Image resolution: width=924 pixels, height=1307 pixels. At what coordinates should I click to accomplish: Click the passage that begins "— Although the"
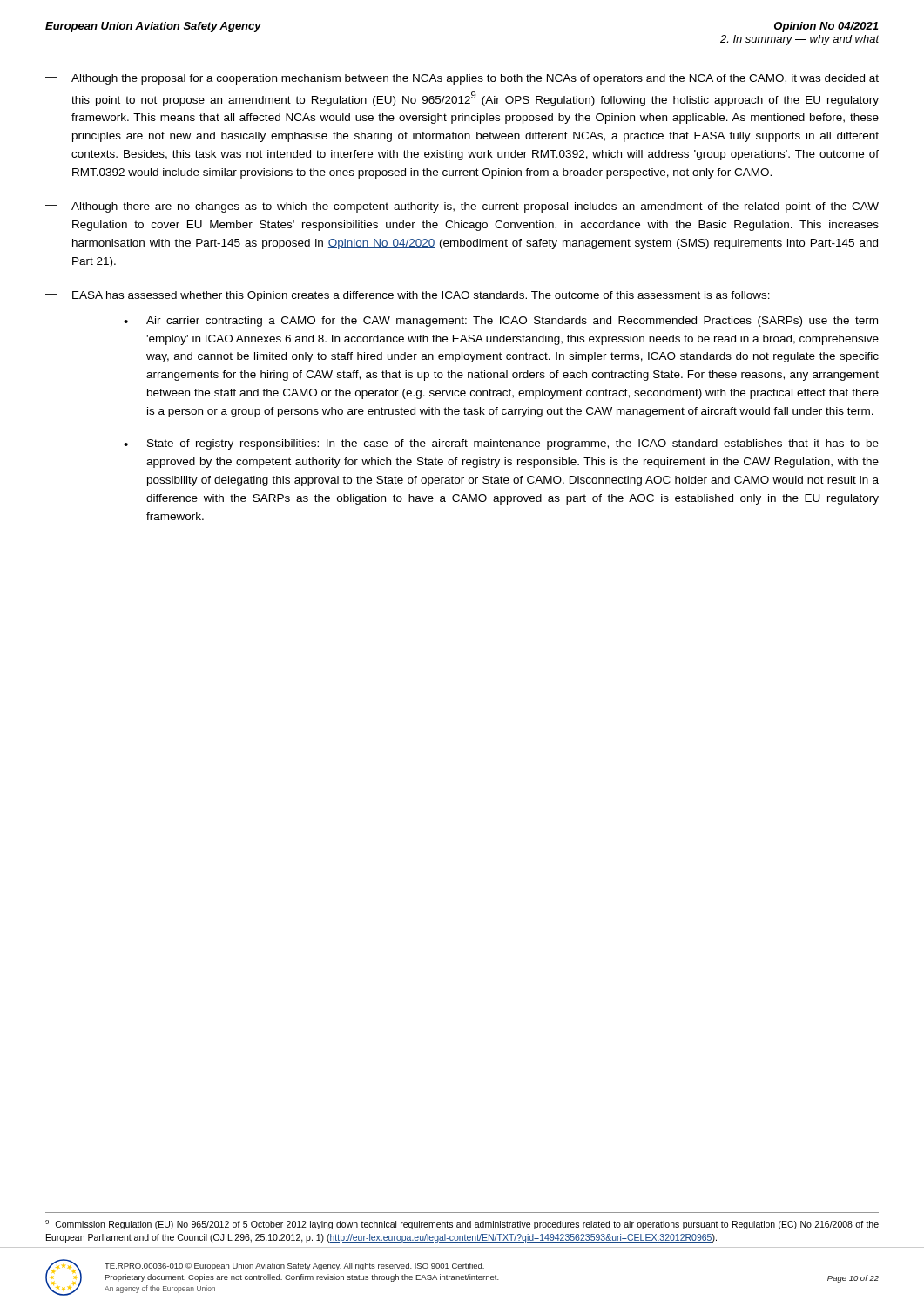[462, 126]
